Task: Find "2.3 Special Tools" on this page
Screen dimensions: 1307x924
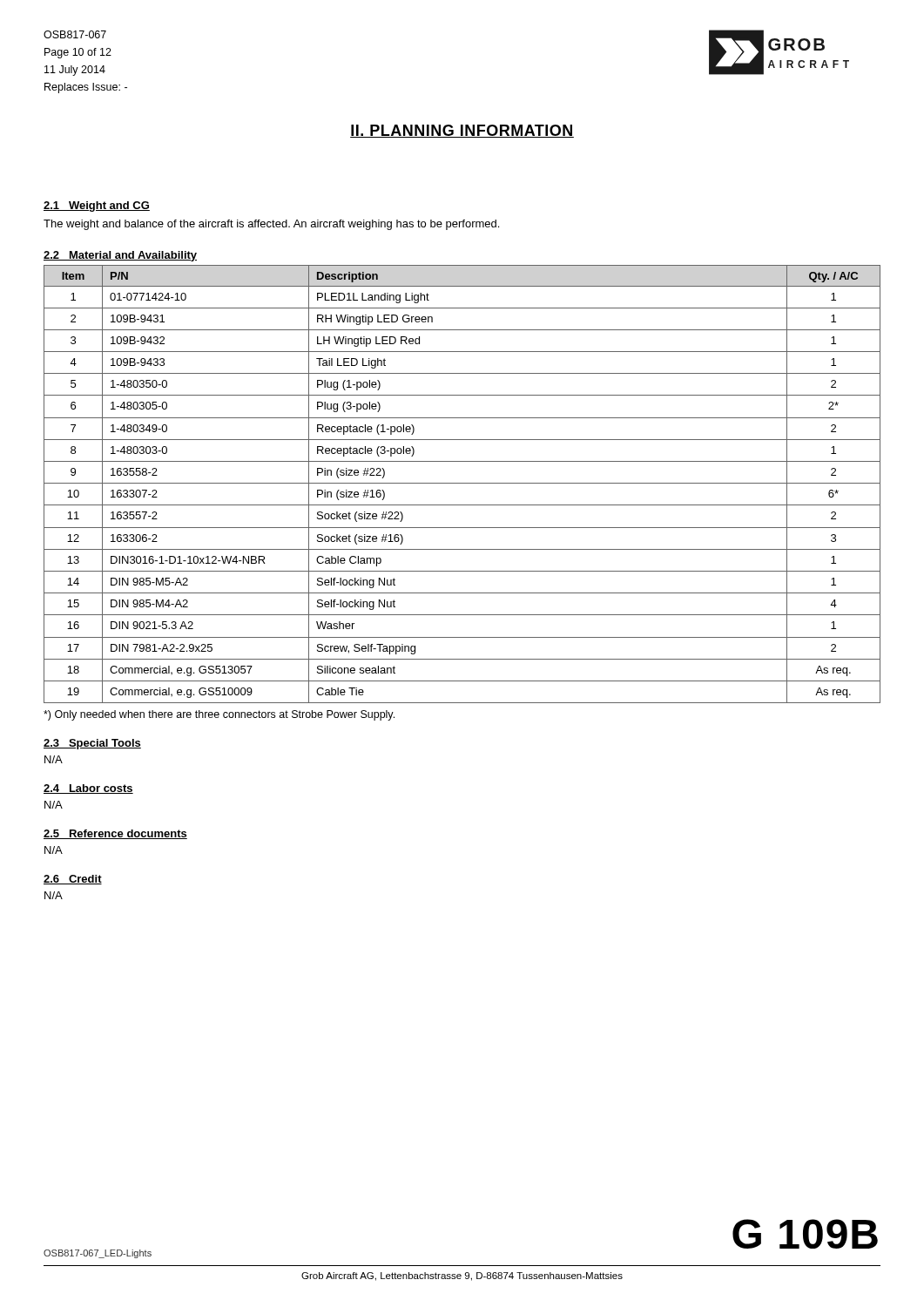Action: [92, 743]
